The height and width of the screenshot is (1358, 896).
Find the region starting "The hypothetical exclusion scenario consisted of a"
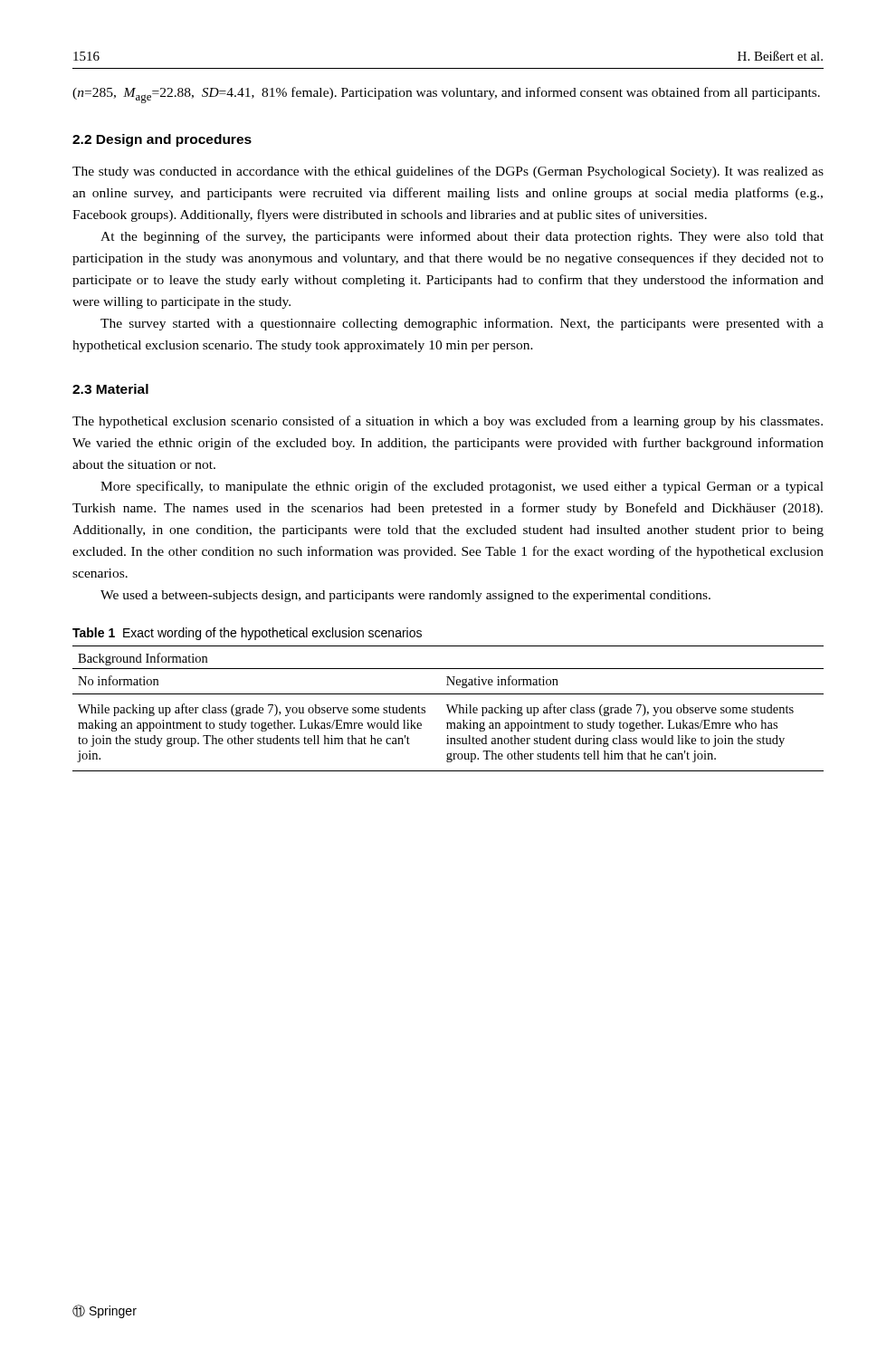coord(448,508)
